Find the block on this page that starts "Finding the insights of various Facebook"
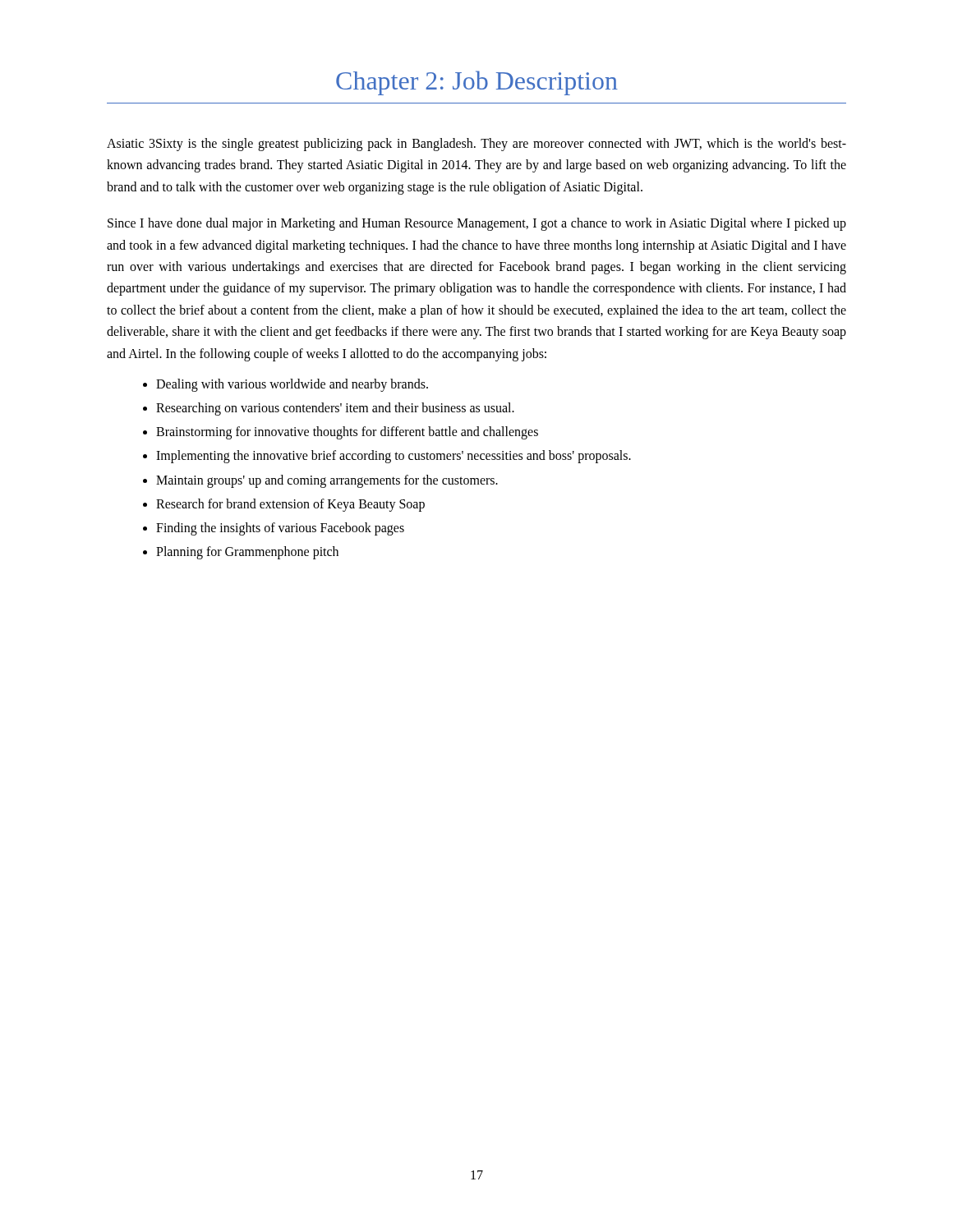 pyautogui.click(x=280, y=528)
